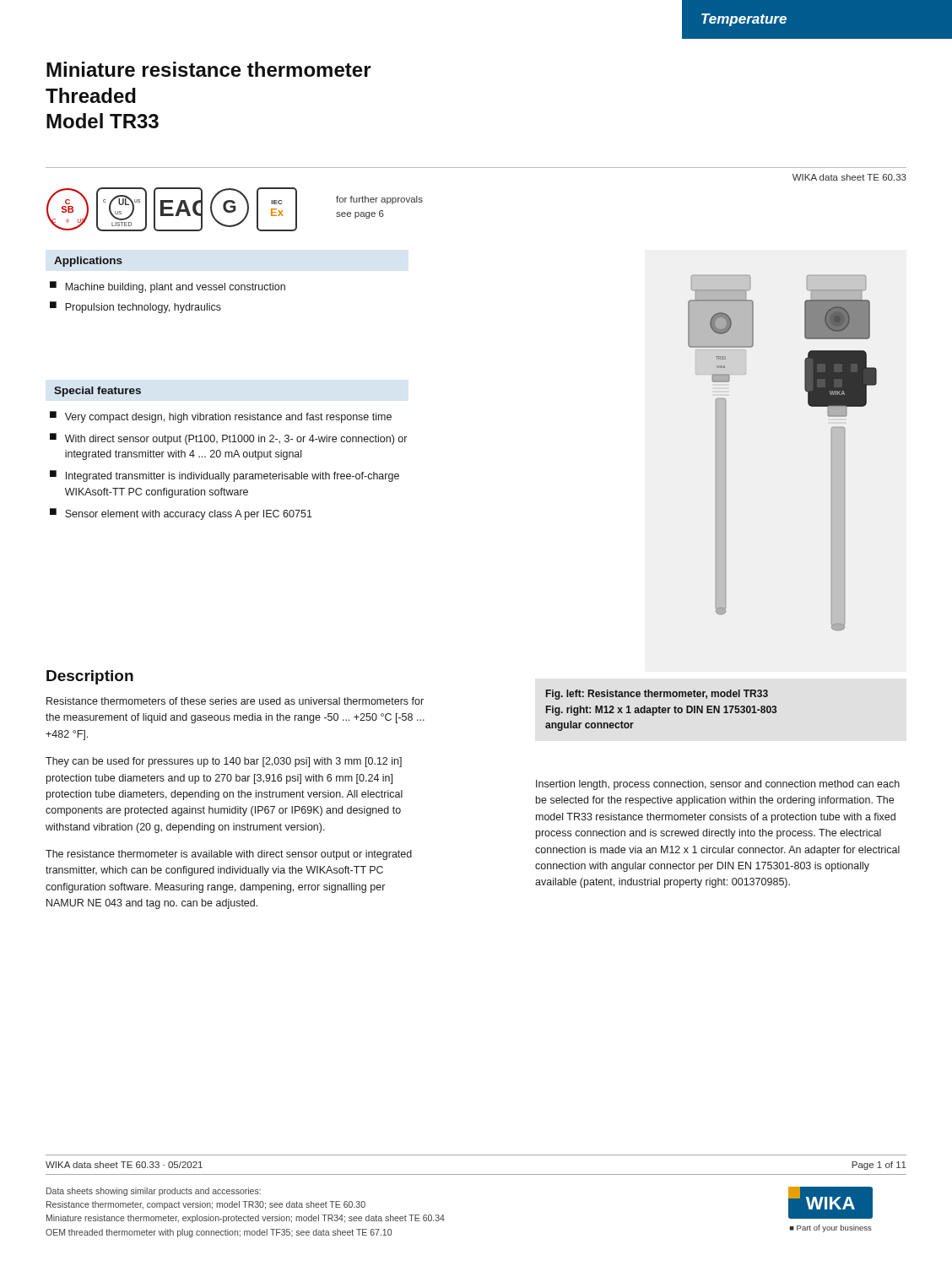The width and height of the screenshot is (952, 1266).
Task: Point to "for further approvalssee page 6"
Action: click(x=379, y=206)
